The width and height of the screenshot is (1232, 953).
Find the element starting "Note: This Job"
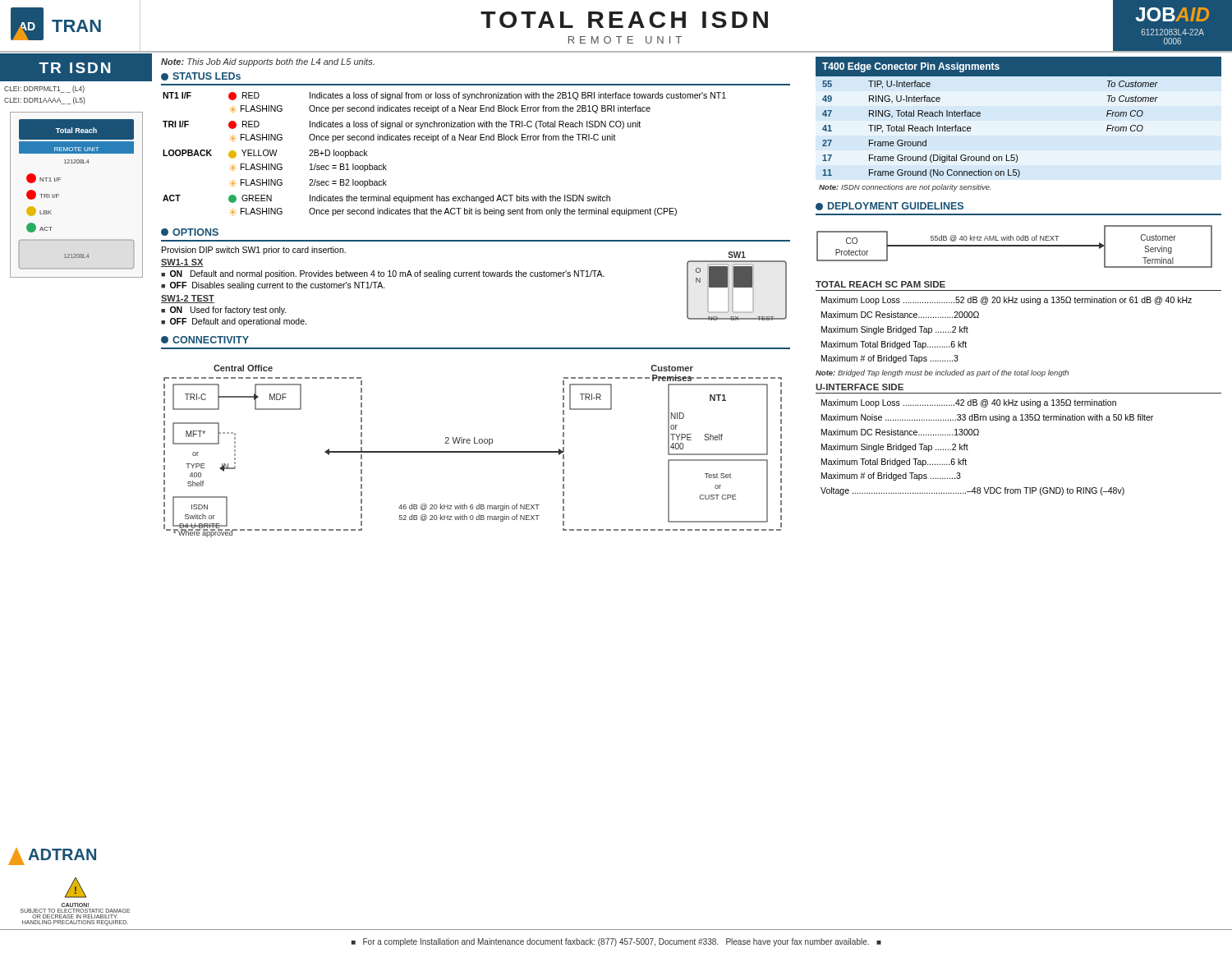pyautogui.click(x=268, y=62)
